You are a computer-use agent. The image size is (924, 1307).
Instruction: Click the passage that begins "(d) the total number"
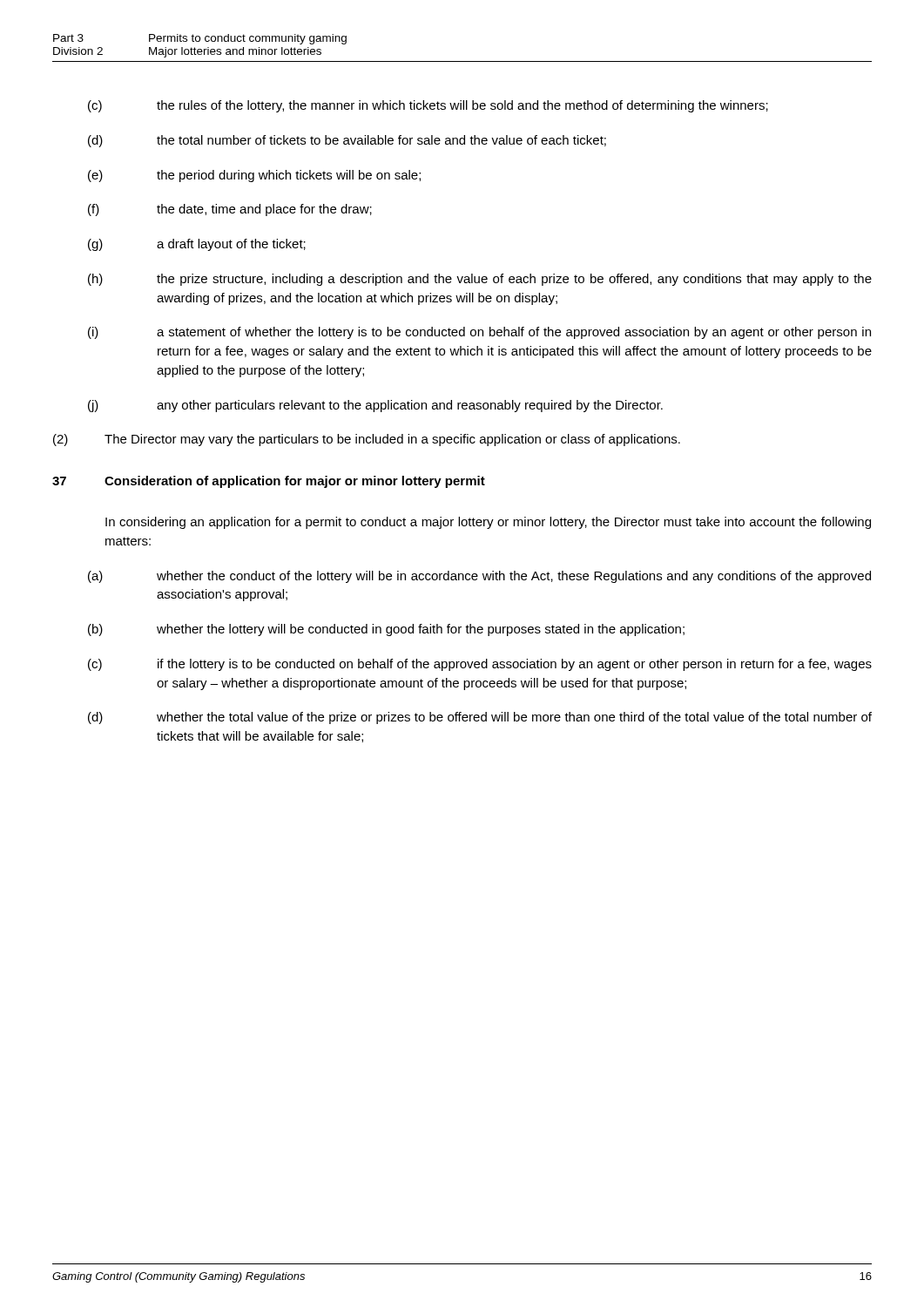tap(462, 140)
